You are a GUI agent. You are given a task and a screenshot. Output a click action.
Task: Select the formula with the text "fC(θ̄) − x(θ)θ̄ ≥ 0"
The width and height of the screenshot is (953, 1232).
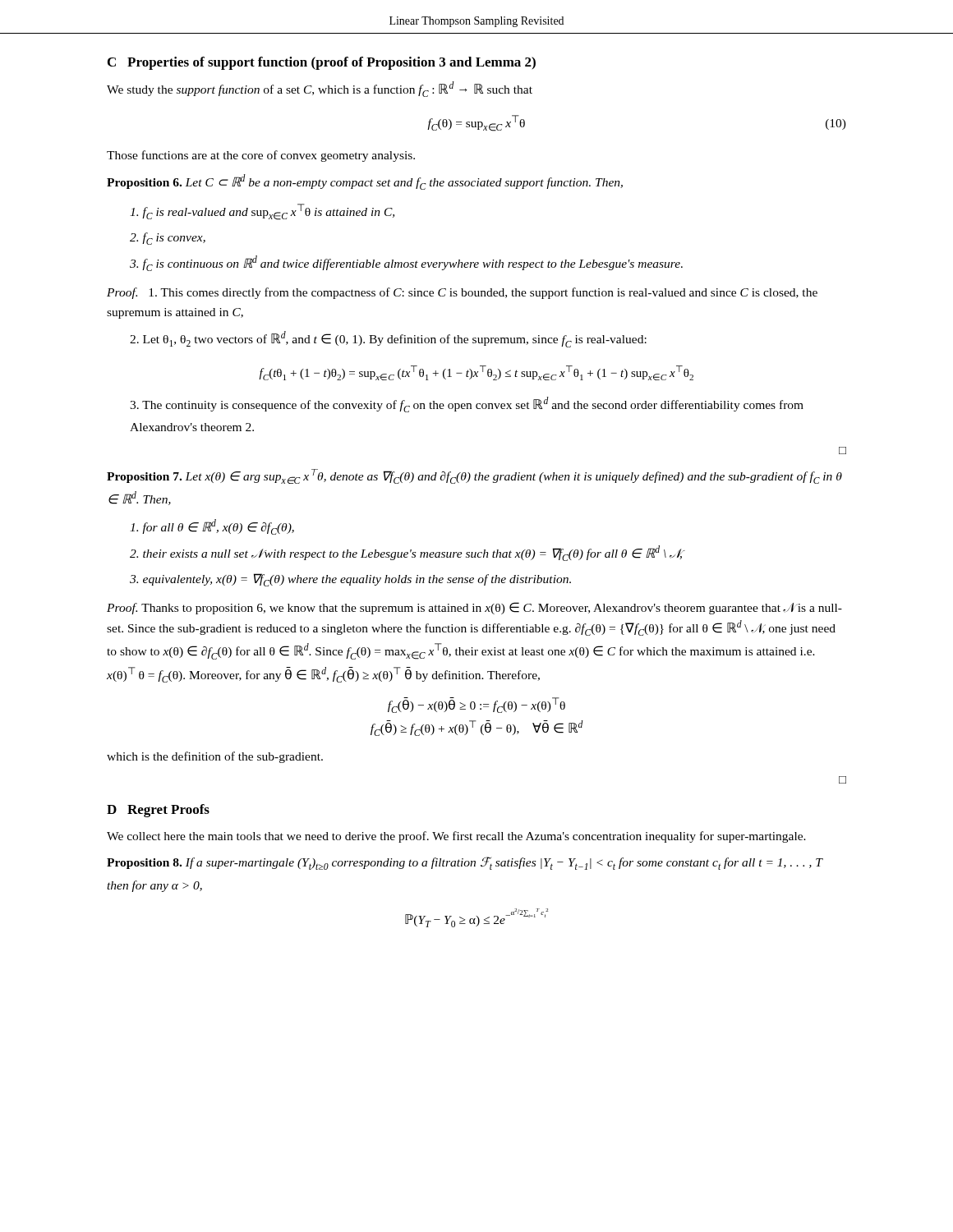476,717
